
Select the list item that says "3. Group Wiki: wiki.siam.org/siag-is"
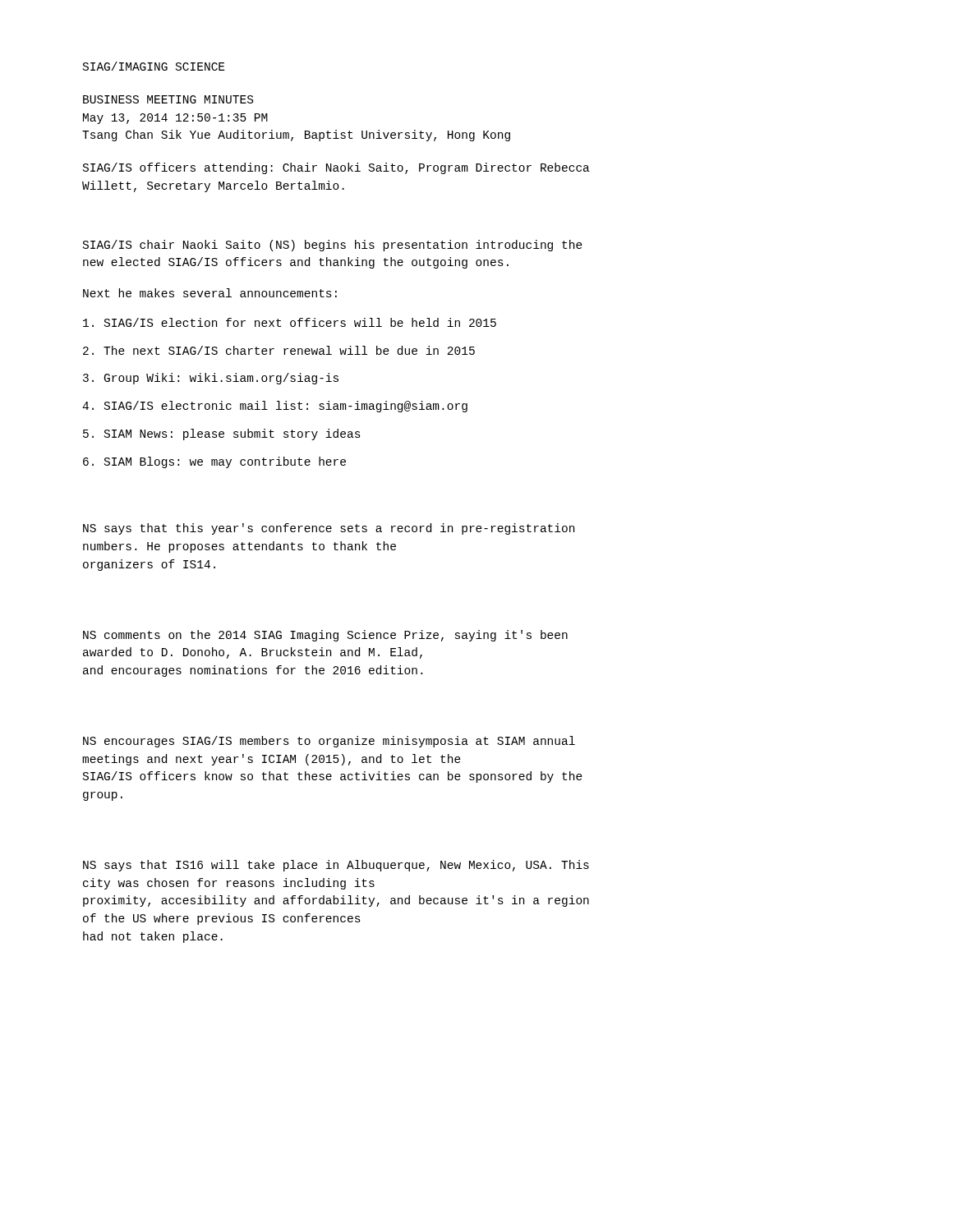click(x=211, y=379)
